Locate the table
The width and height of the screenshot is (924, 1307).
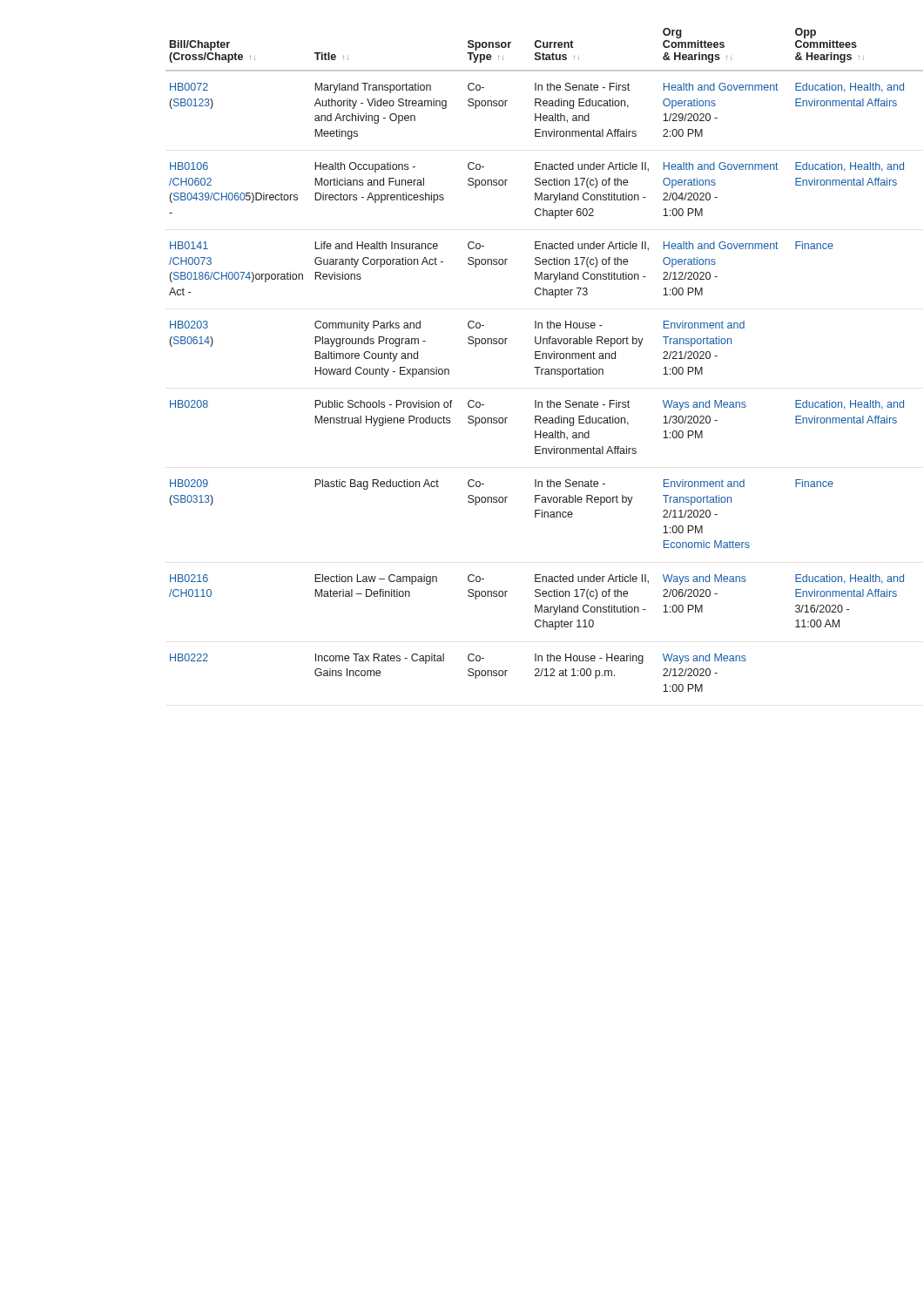tap(544, 366)
